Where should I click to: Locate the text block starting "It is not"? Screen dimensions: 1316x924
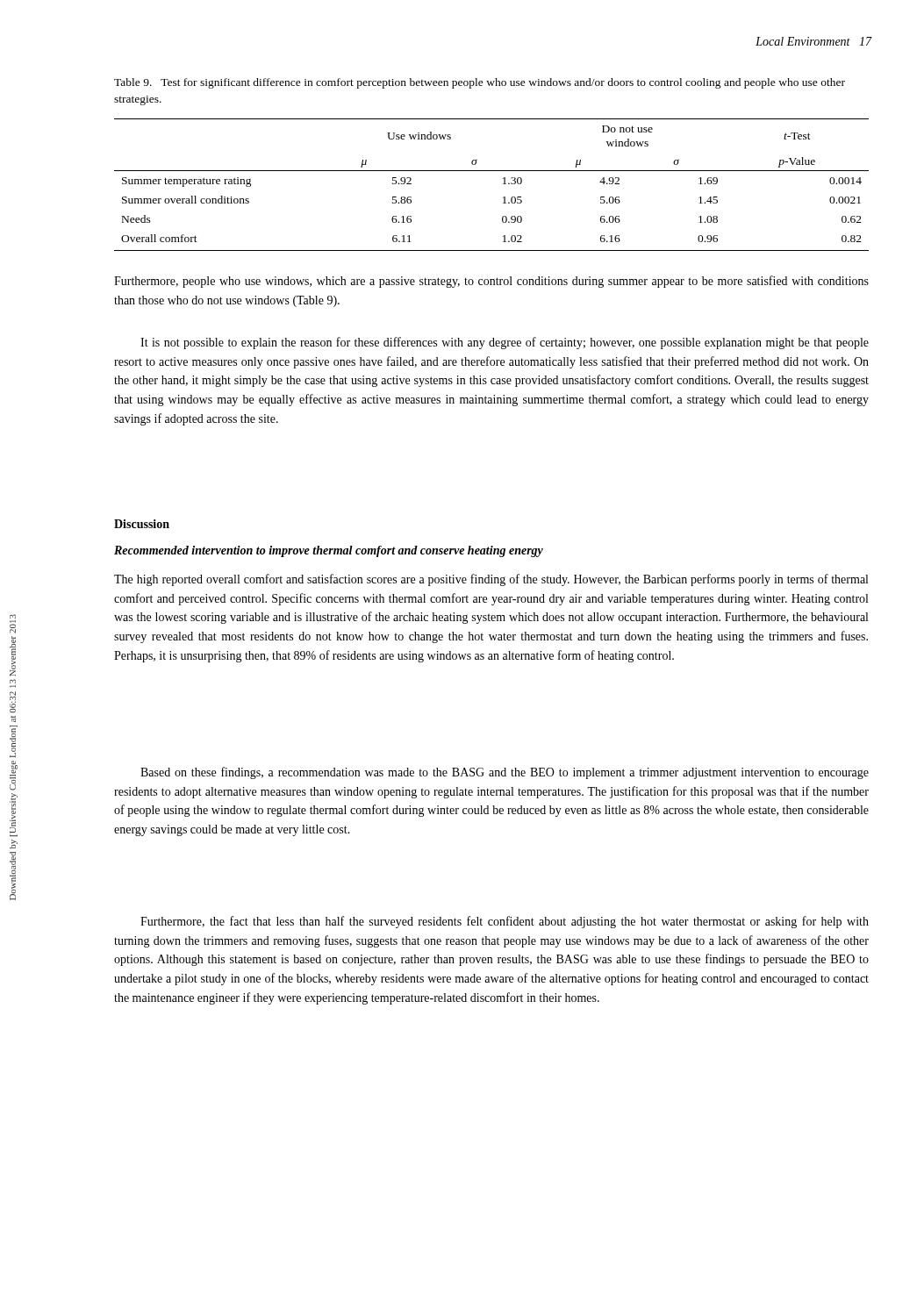491,381
